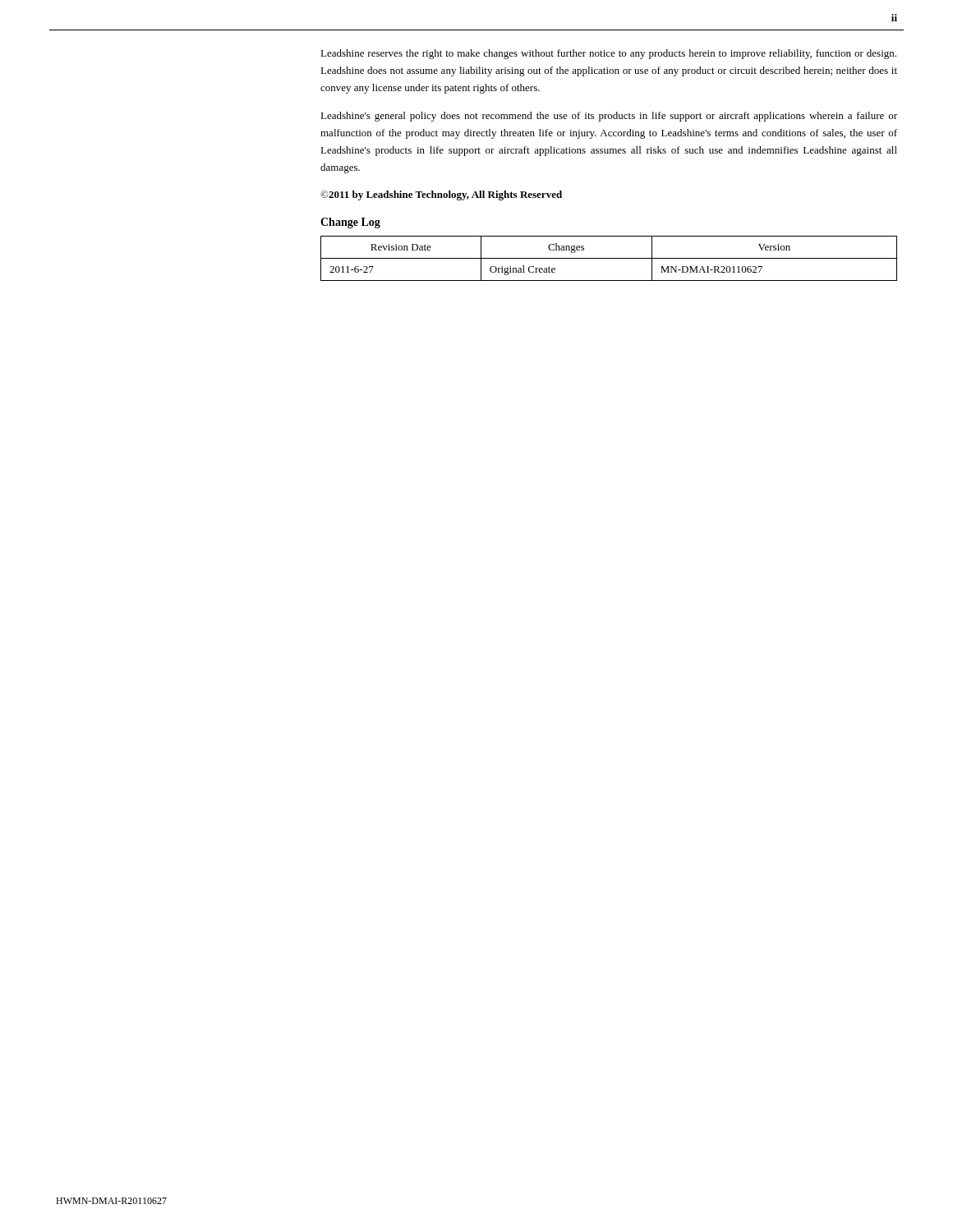Click on the text starting "Change Log"
Image resolution: width=953 pixels, height=1232 pixels.
click(350, 222)
